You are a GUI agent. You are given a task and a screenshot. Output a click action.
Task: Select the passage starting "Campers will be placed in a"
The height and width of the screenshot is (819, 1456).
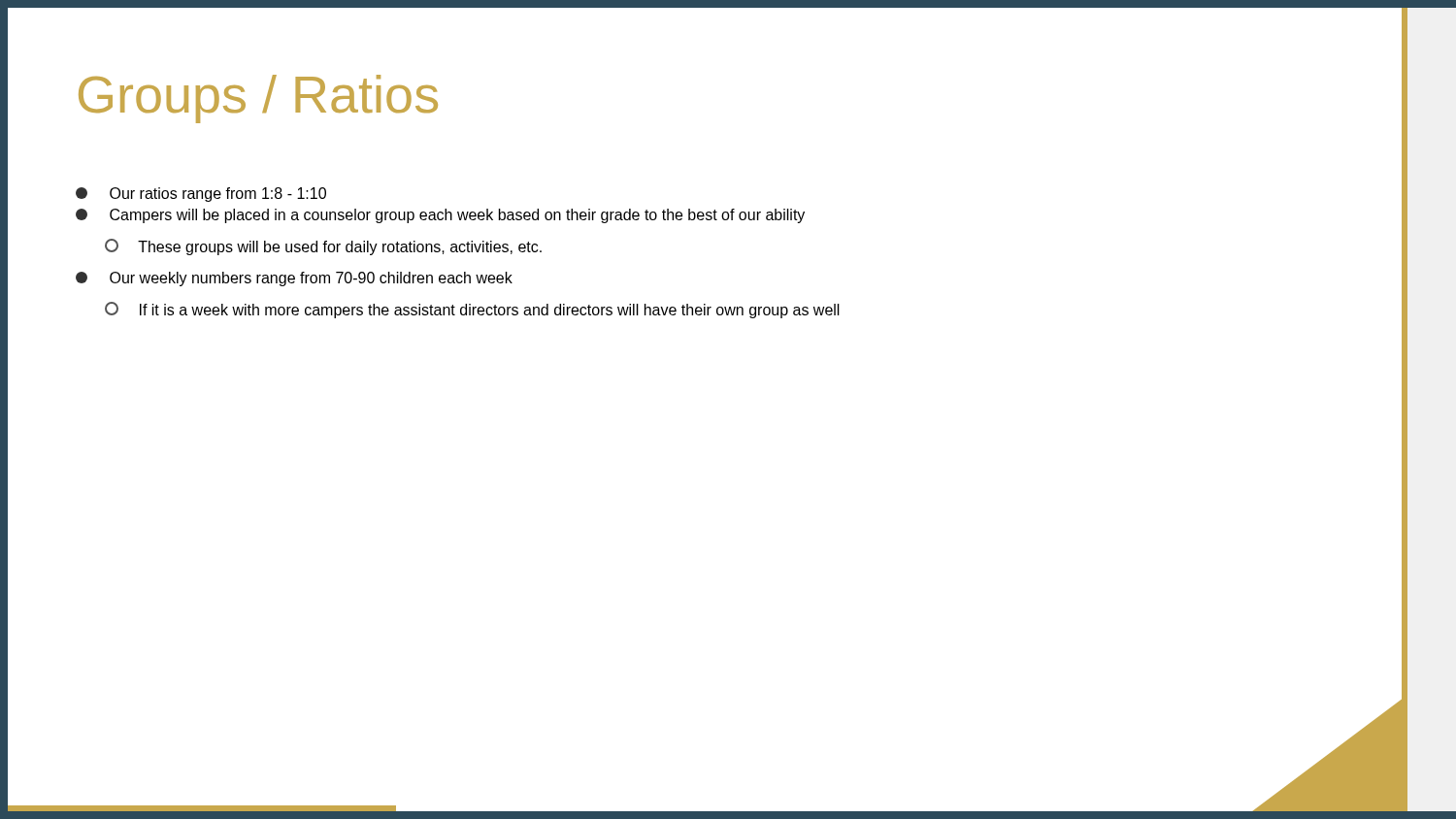(700, 214)
